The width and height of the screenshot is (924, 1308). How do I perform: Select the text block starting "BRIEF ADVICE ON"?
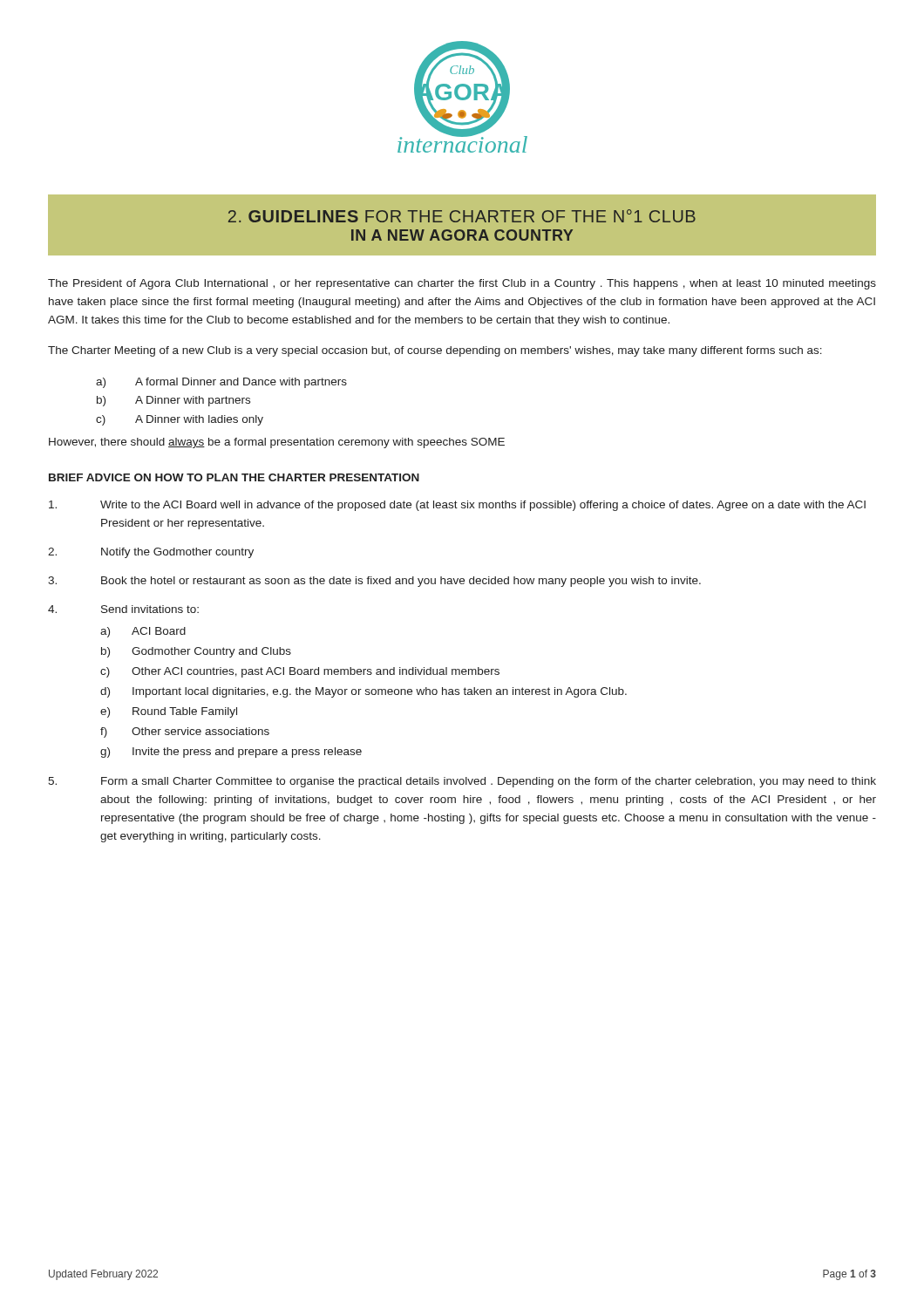(234, 478)
